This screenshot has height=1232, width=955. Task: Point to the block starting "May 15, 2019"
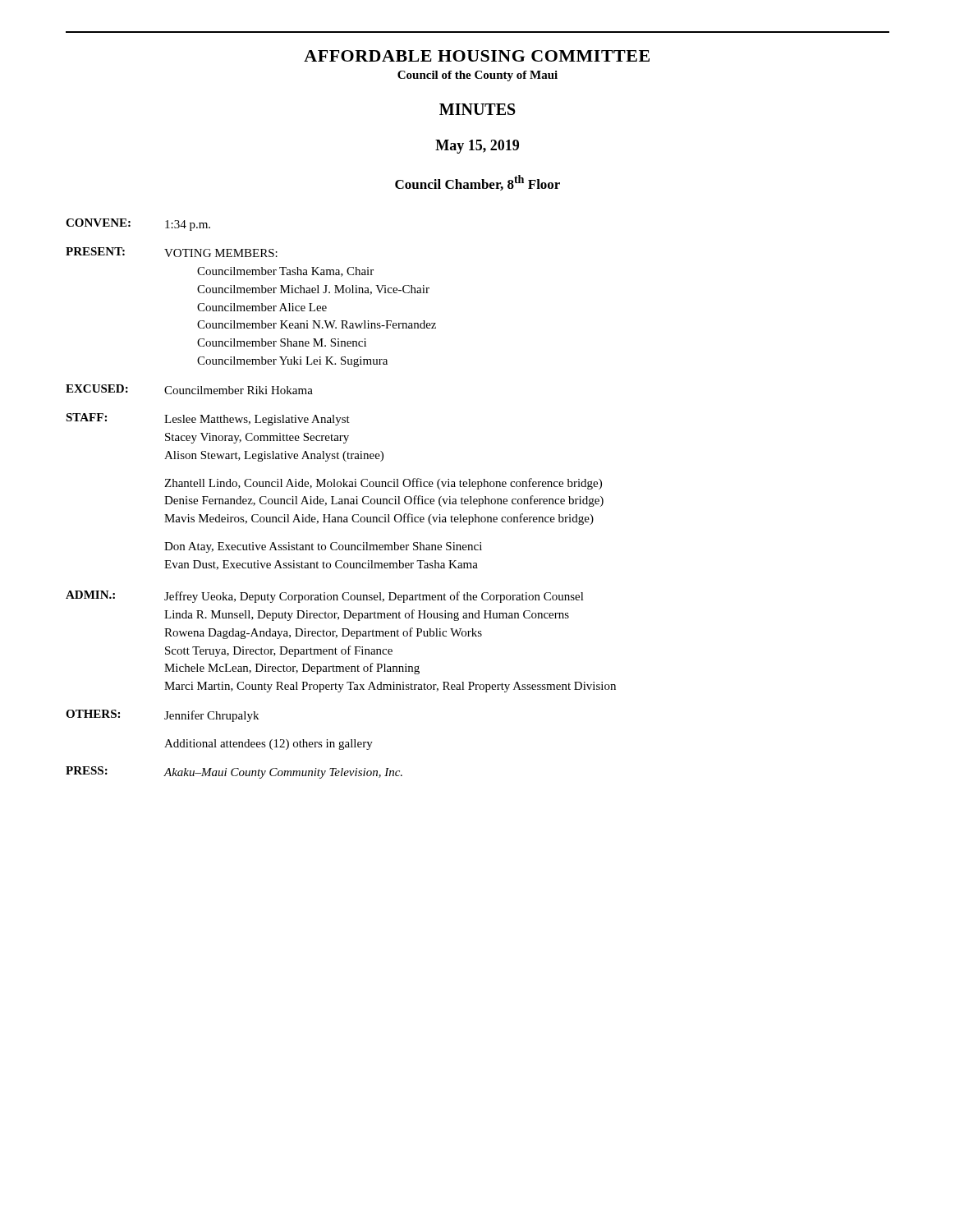[x=478, y=145]
